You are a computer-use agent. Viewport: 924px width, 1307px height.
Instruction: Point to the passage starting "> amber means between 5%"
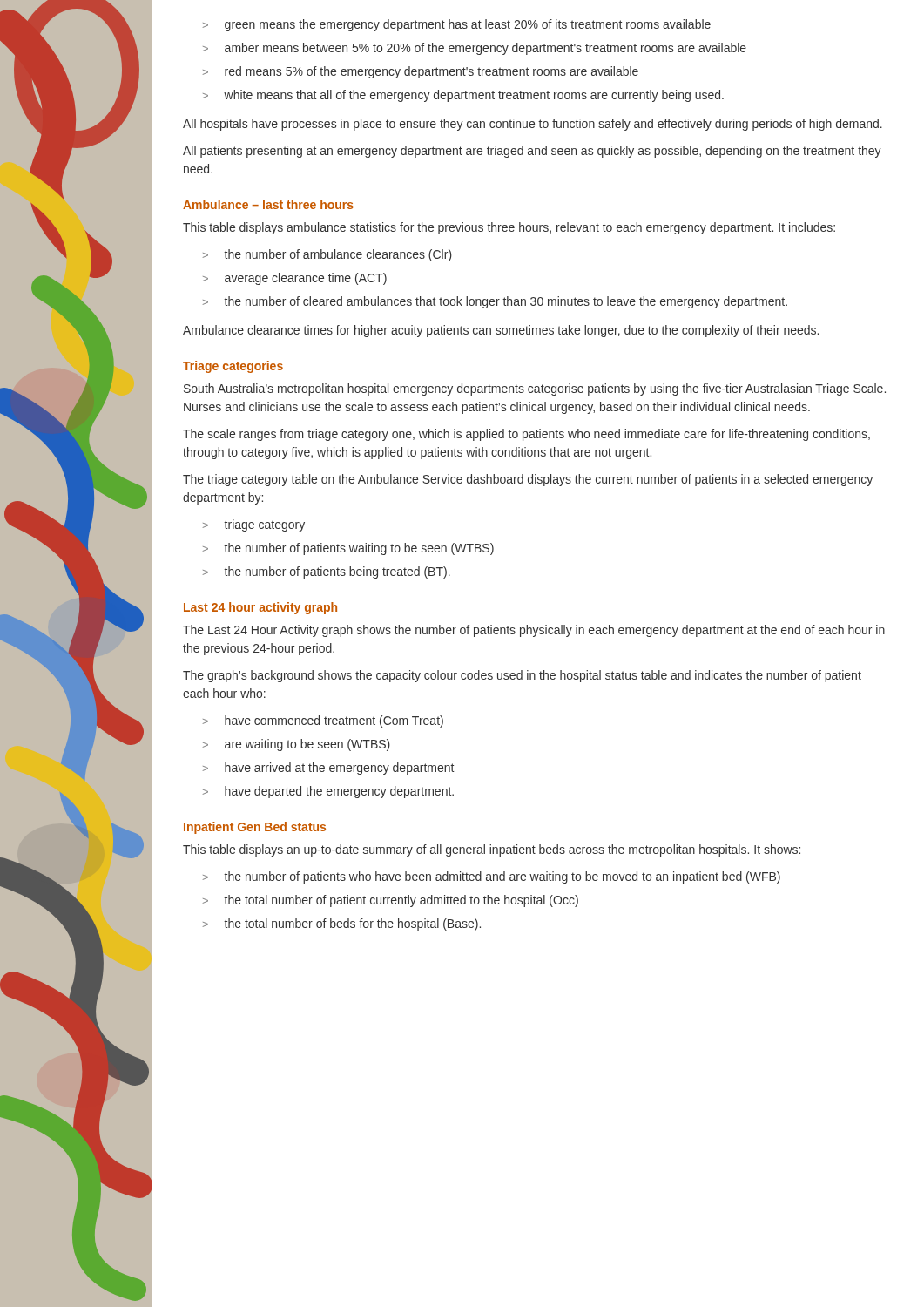click(x=545, y=48)
